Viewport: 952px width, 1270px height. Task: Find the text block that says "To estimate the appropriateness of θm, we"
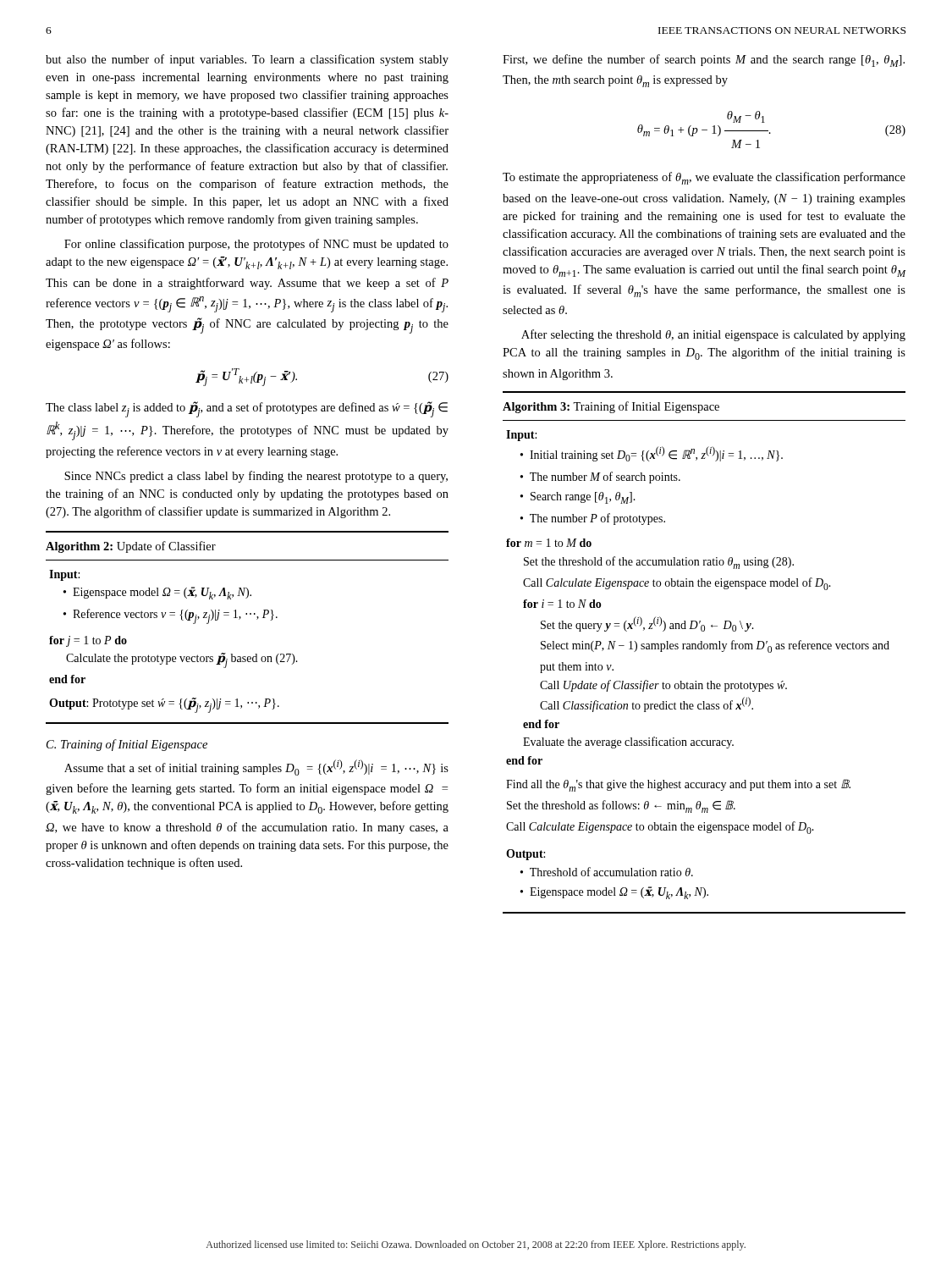[704, 244]
